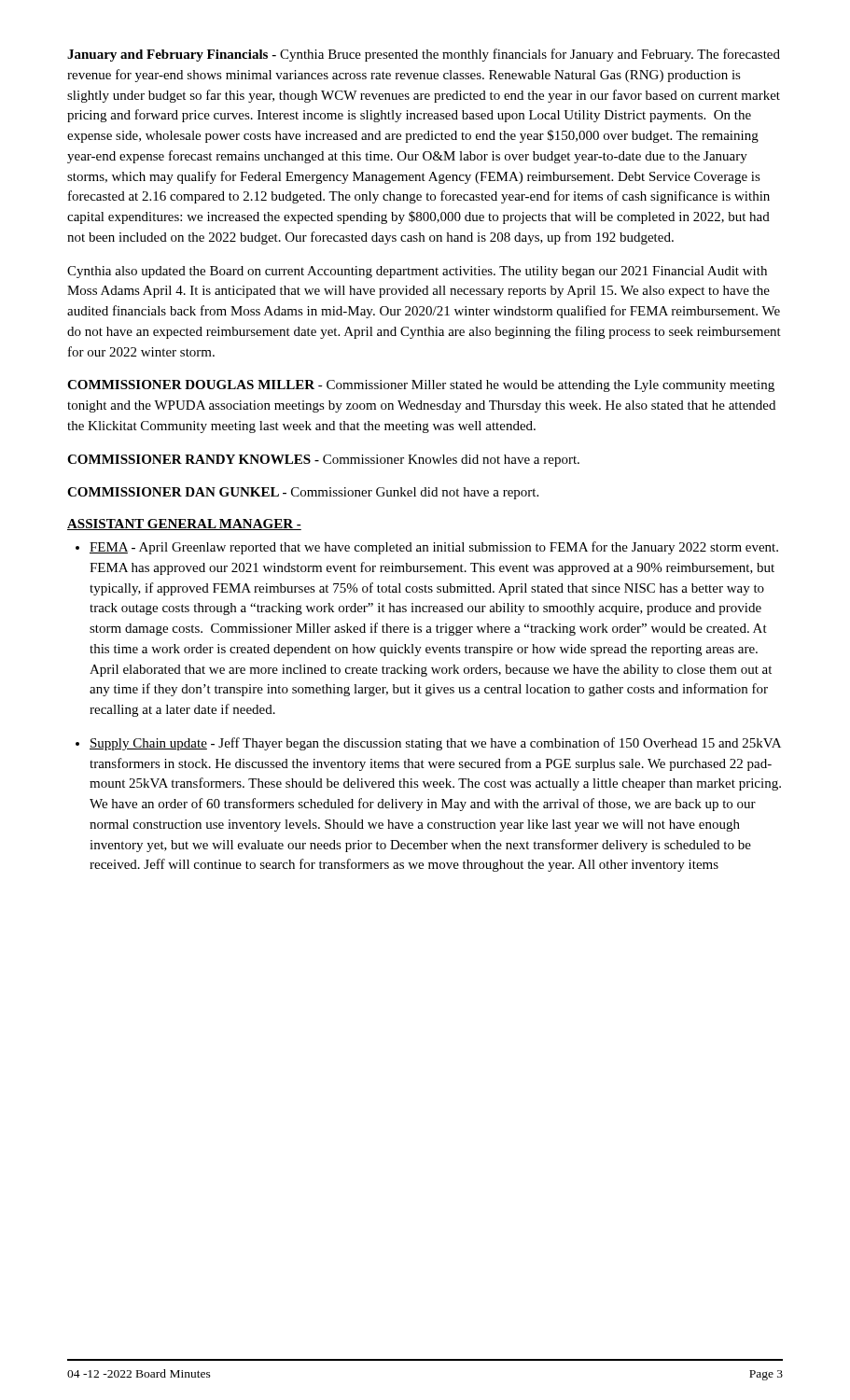Select the region starting "COMMISSIONER RANDY KNOWLES - Commissioner Knowles"
The width and height of the screenshot is (850, 1400).
324,459
